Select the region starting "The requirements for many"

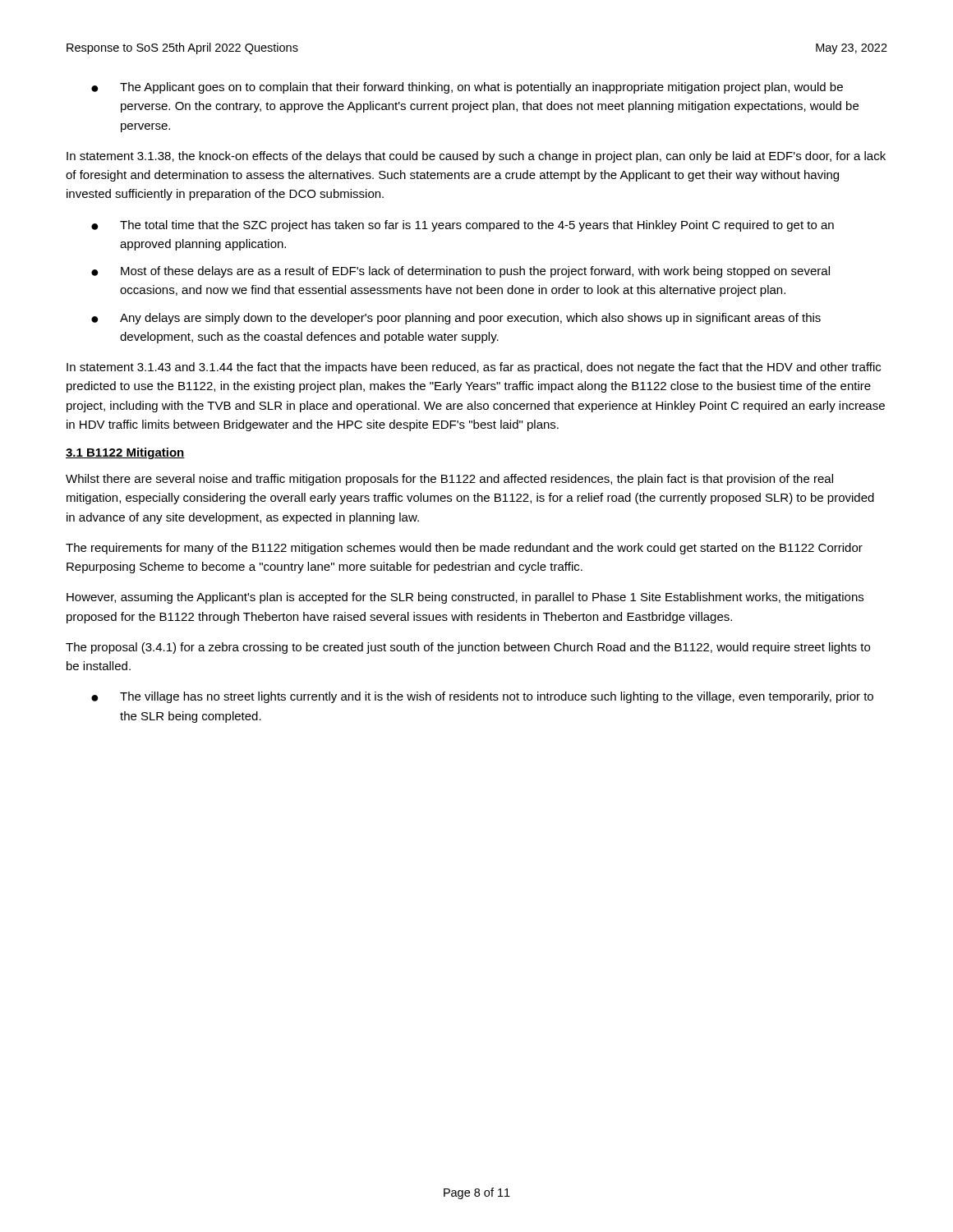464,557
